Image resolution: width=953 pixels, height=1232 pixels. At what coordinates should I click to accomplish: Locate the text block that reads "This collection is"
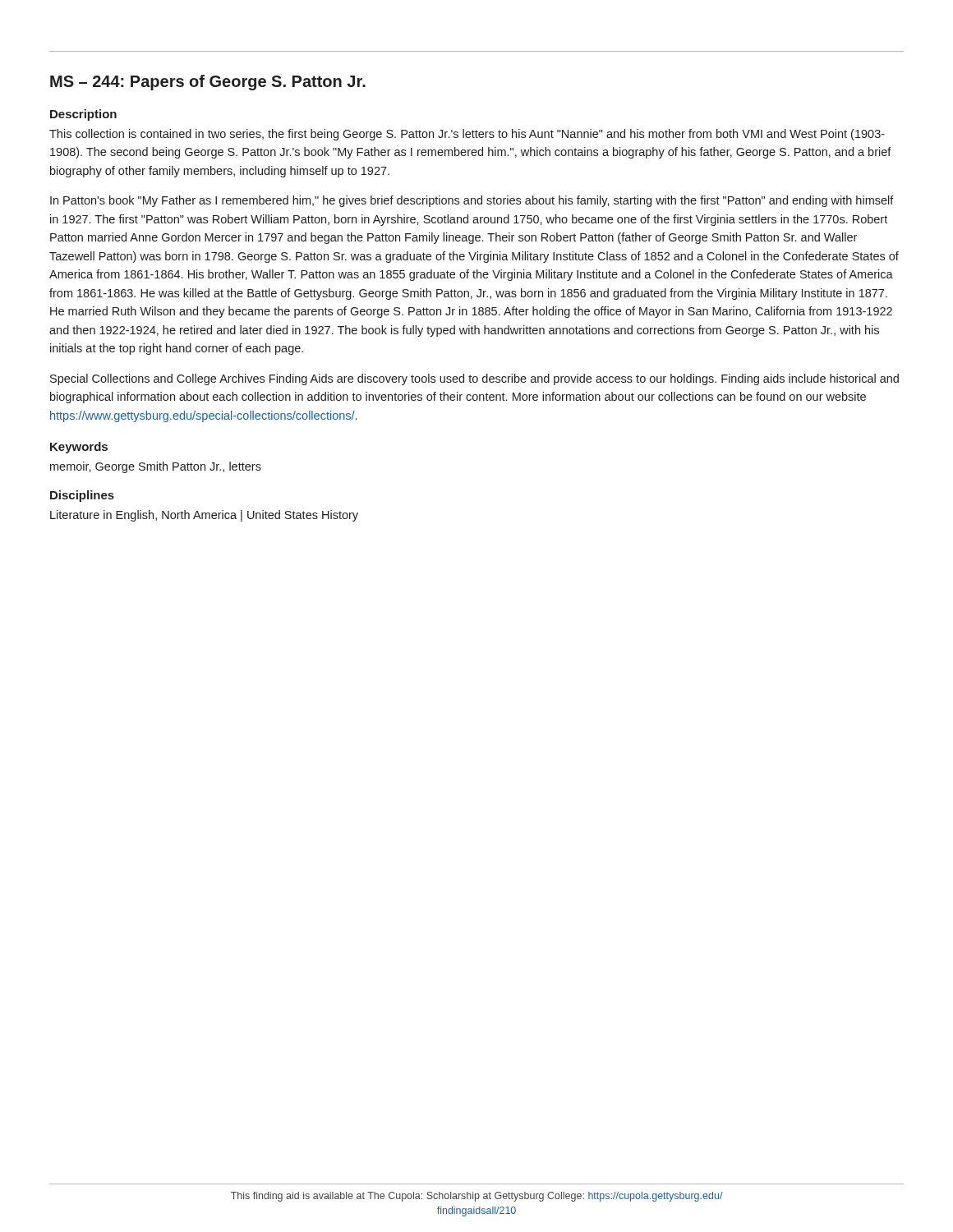click(x=470, y=152)
